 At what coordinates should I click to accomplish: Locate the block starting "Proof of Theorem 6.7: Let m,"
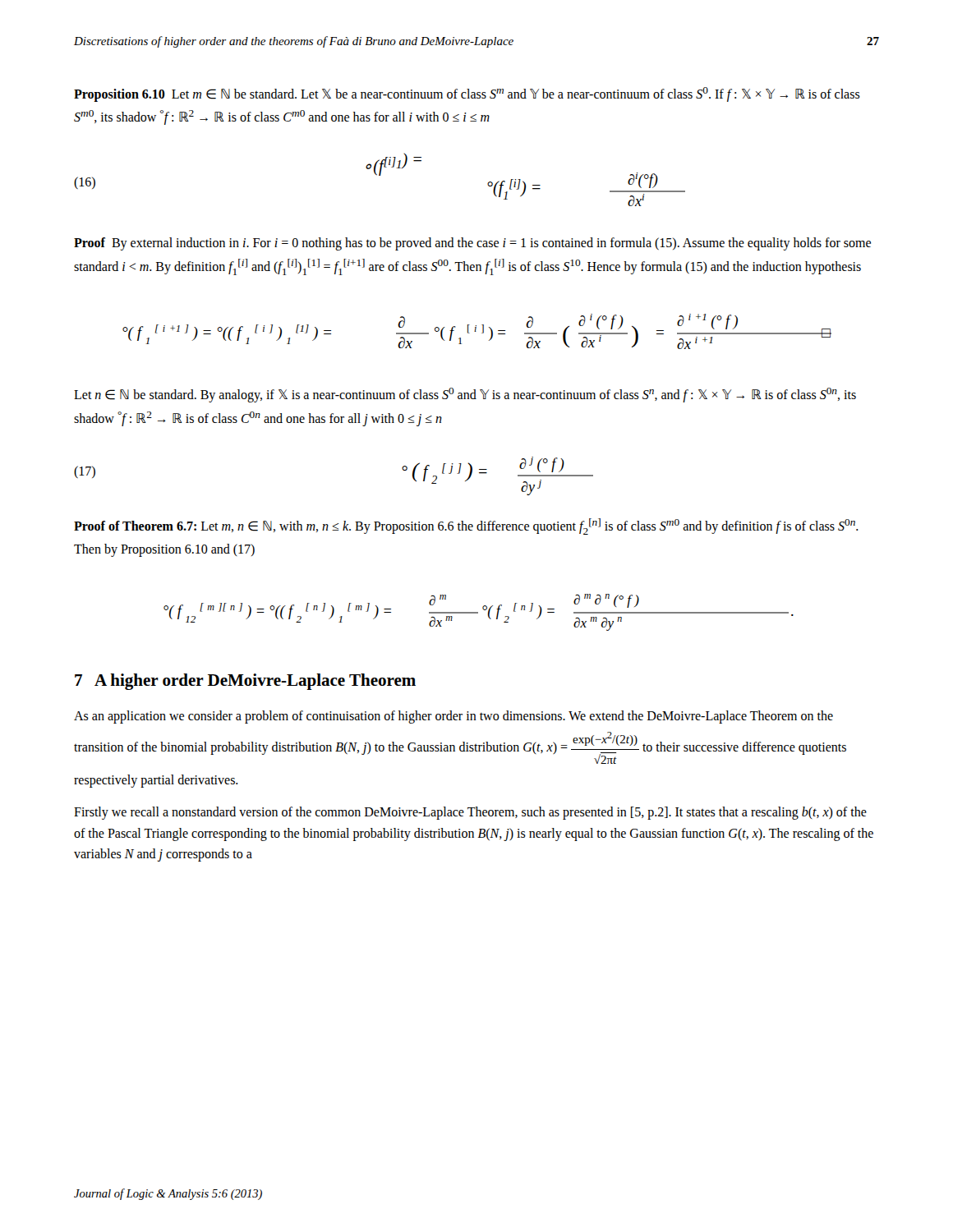(466, 536)
